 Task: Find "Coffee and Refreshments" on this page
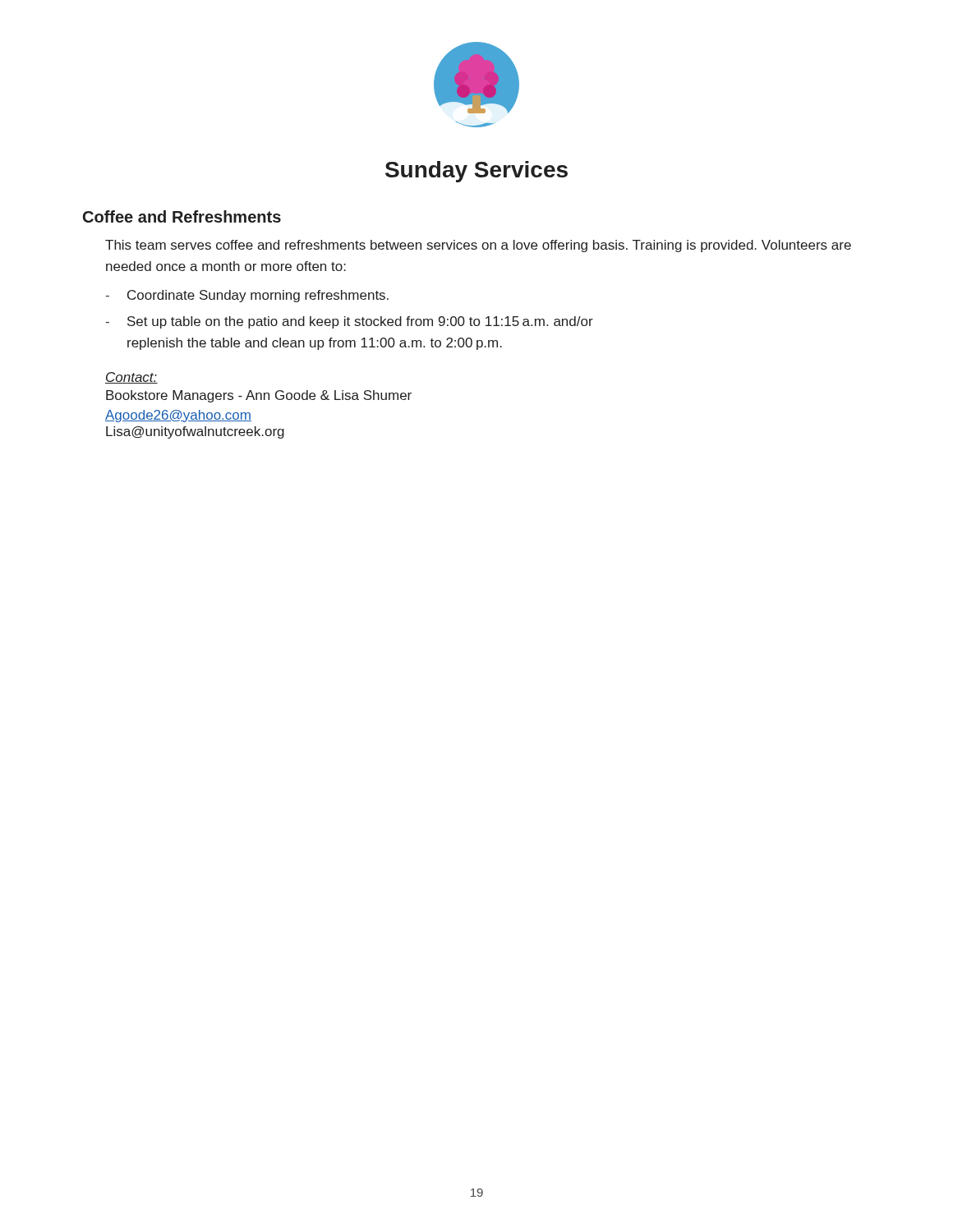182,217
